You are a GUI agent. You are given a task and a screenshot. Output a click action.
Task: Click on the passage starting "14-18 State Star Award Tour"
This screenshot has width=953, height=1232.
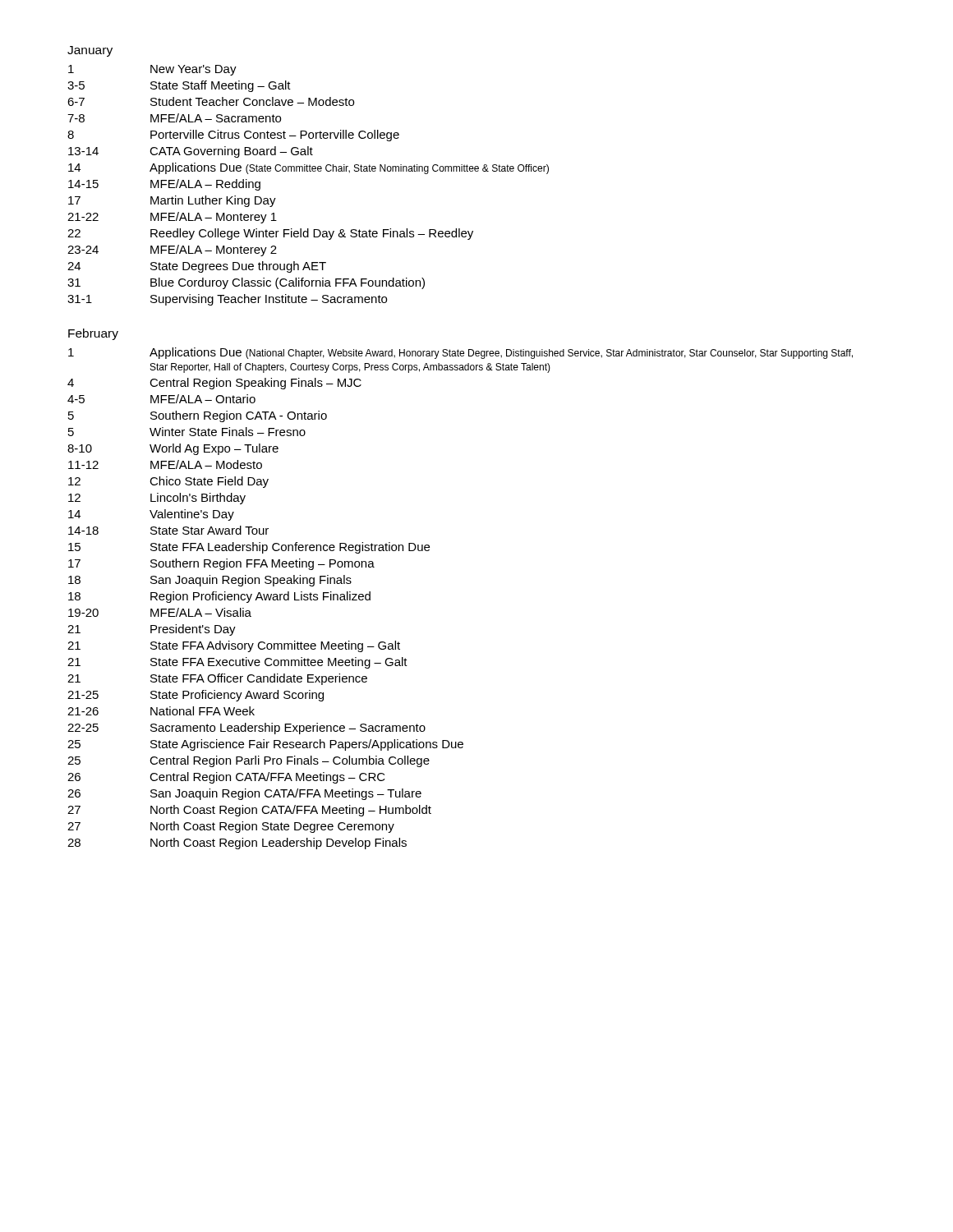coord(168,530)
